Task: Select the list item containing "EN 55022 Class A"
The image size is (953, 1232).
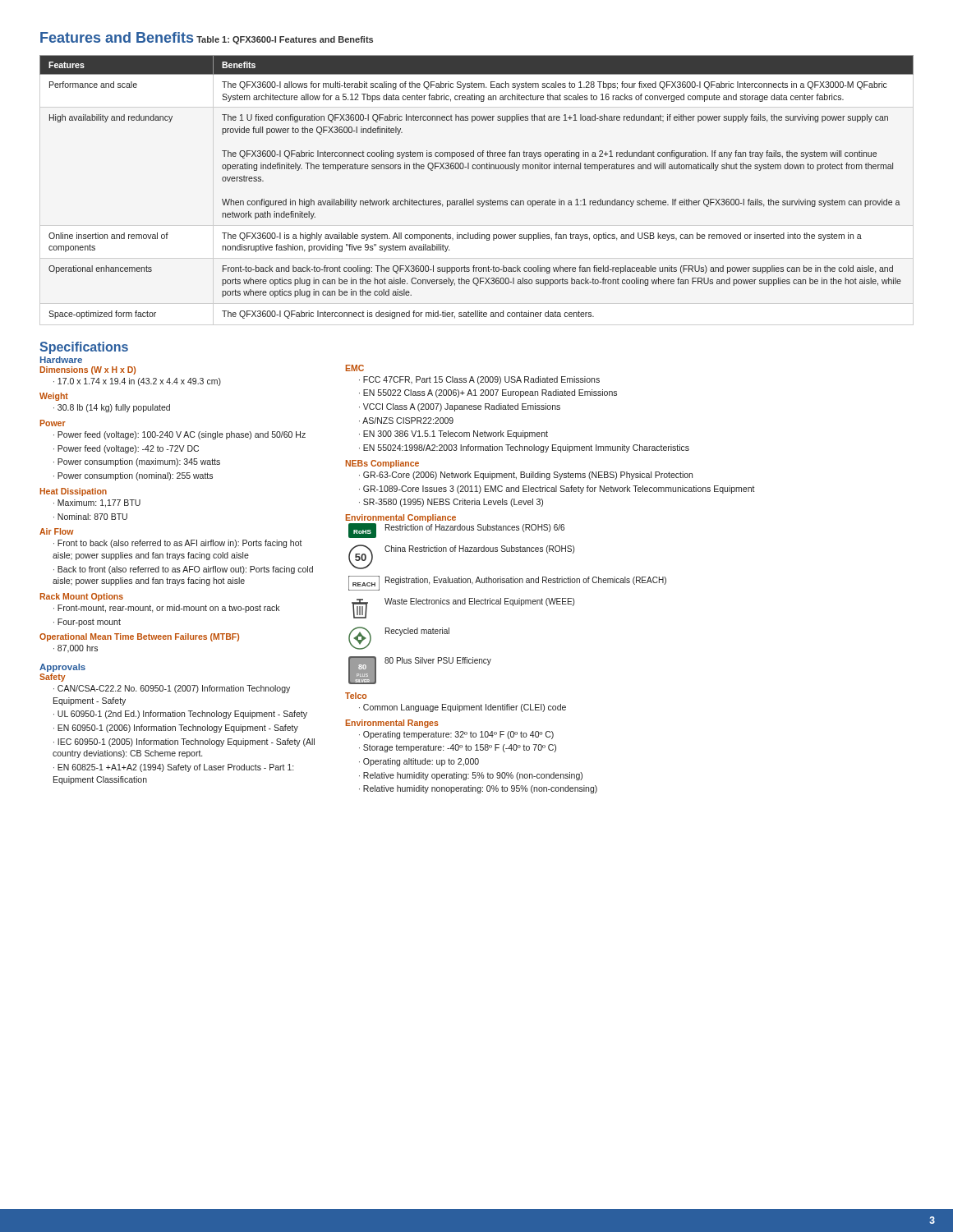Action: tap(490, 393)
